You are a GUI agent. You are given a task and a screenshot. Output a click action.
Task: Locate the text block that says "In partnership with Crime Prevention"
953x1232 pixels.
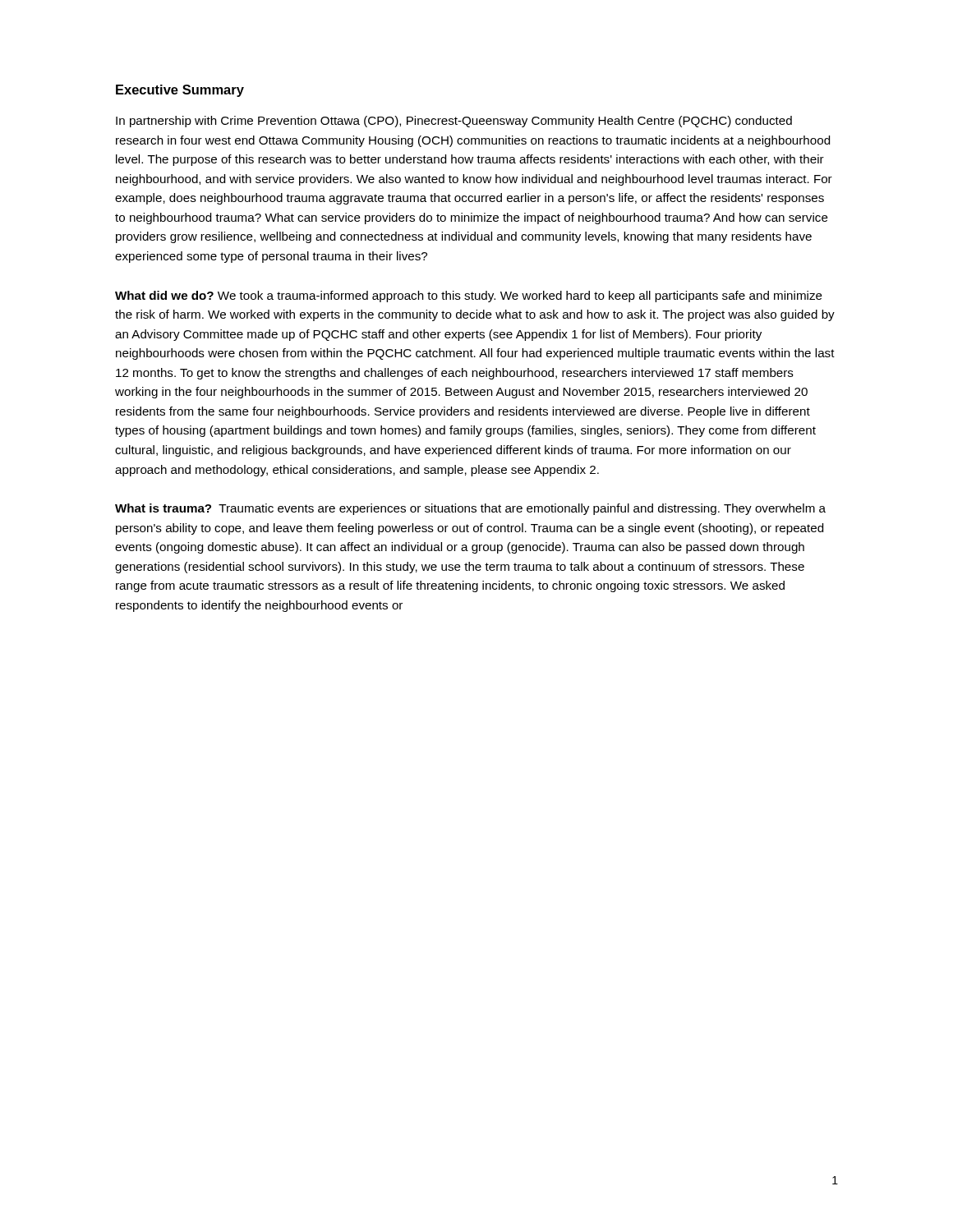473,188
